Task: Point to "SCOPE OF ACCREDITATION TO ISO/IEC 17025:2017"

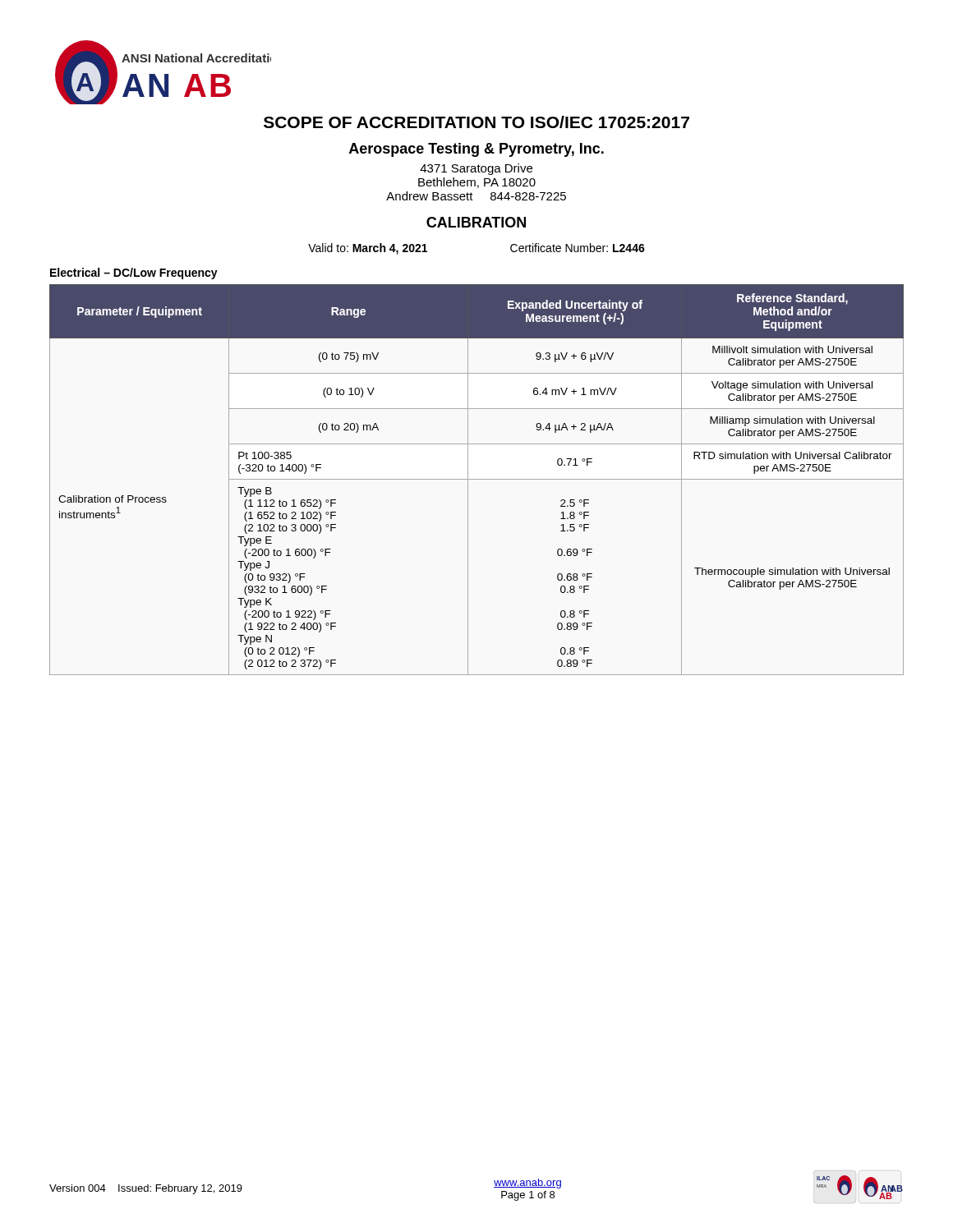Action: click(x=476, y=122)
